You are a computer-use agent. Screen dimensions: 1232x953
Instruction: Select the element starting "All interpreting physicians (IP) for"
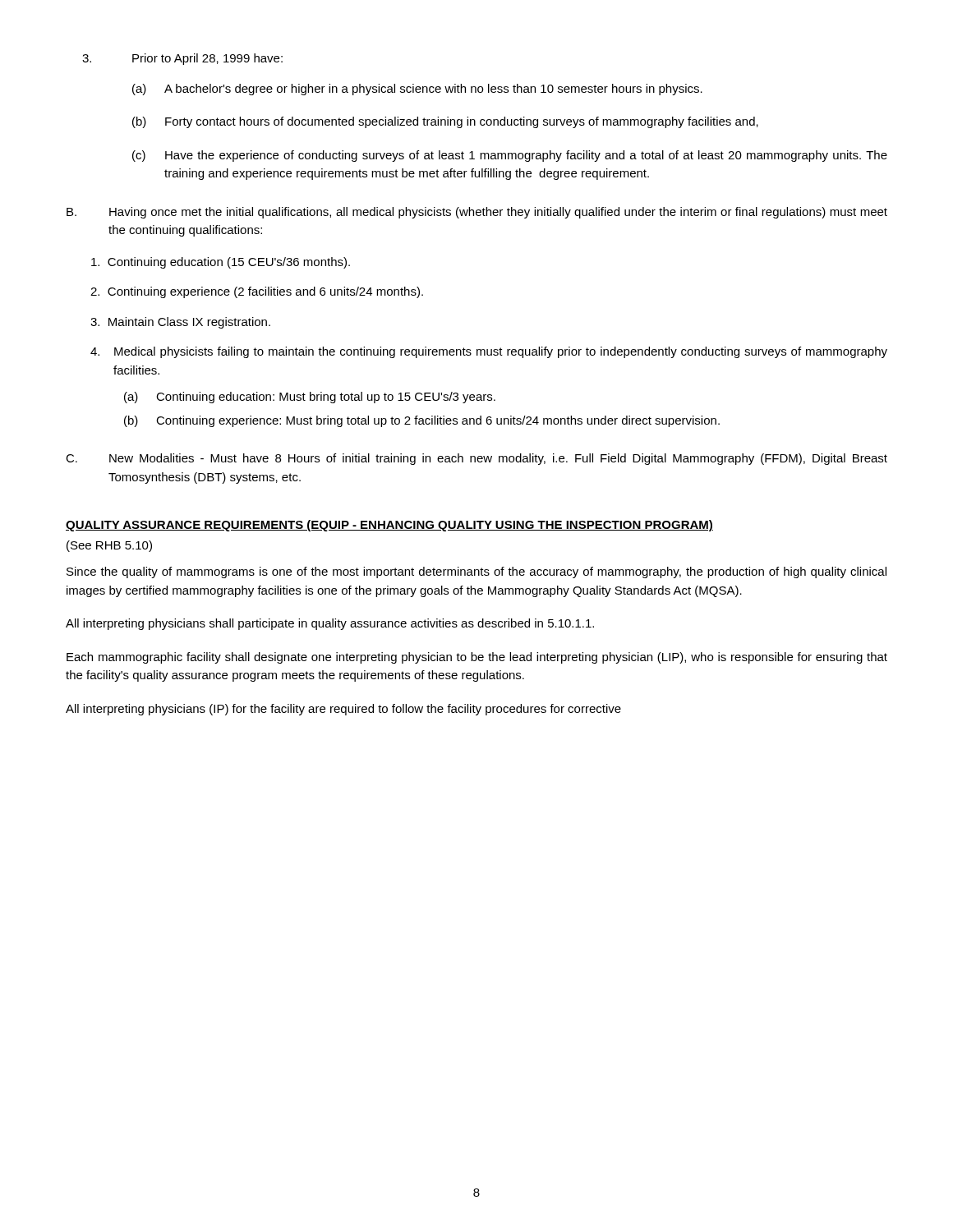click(x=343, y=708)
